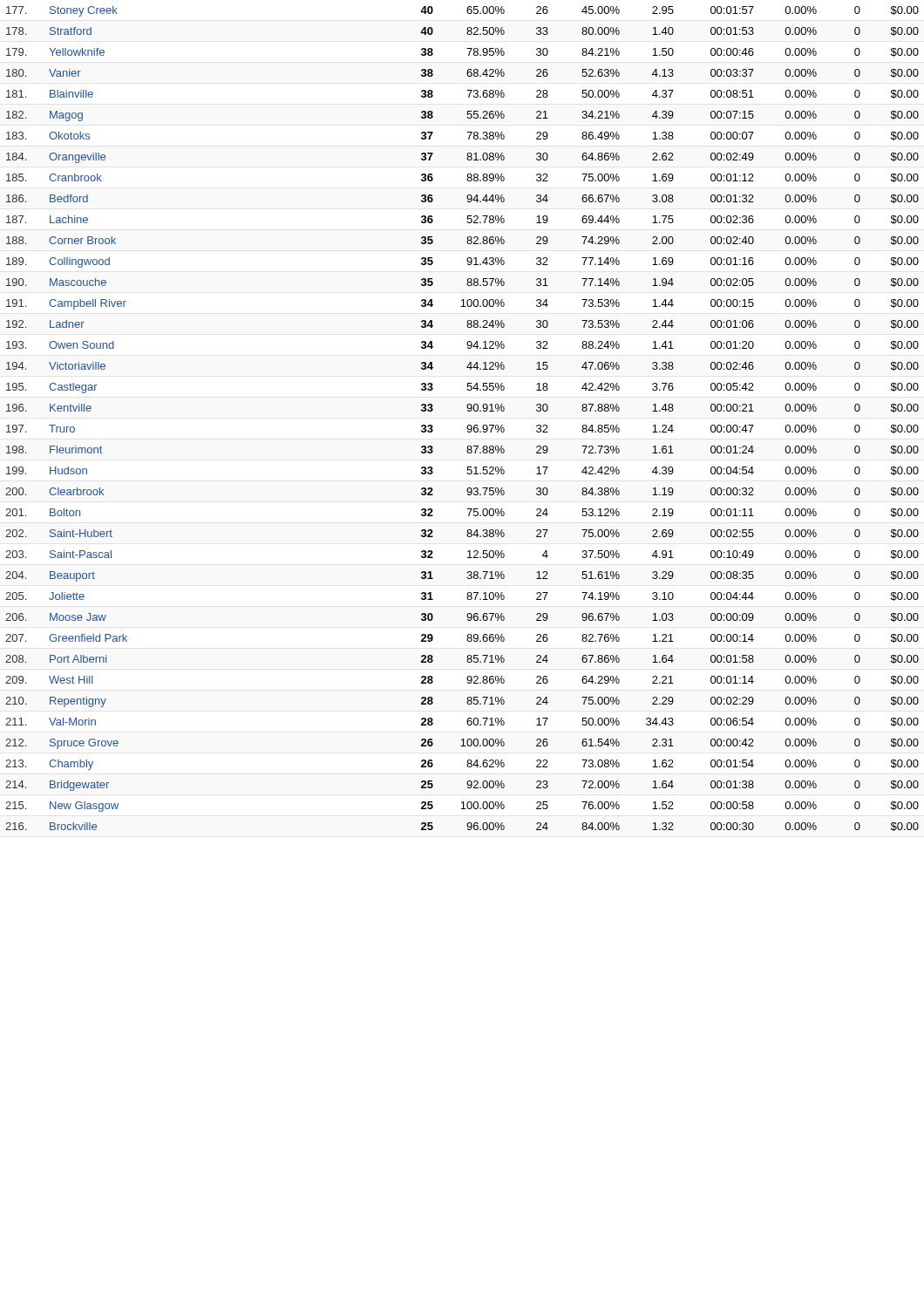
Task: Find the table
Action: [x=462, y=419]
